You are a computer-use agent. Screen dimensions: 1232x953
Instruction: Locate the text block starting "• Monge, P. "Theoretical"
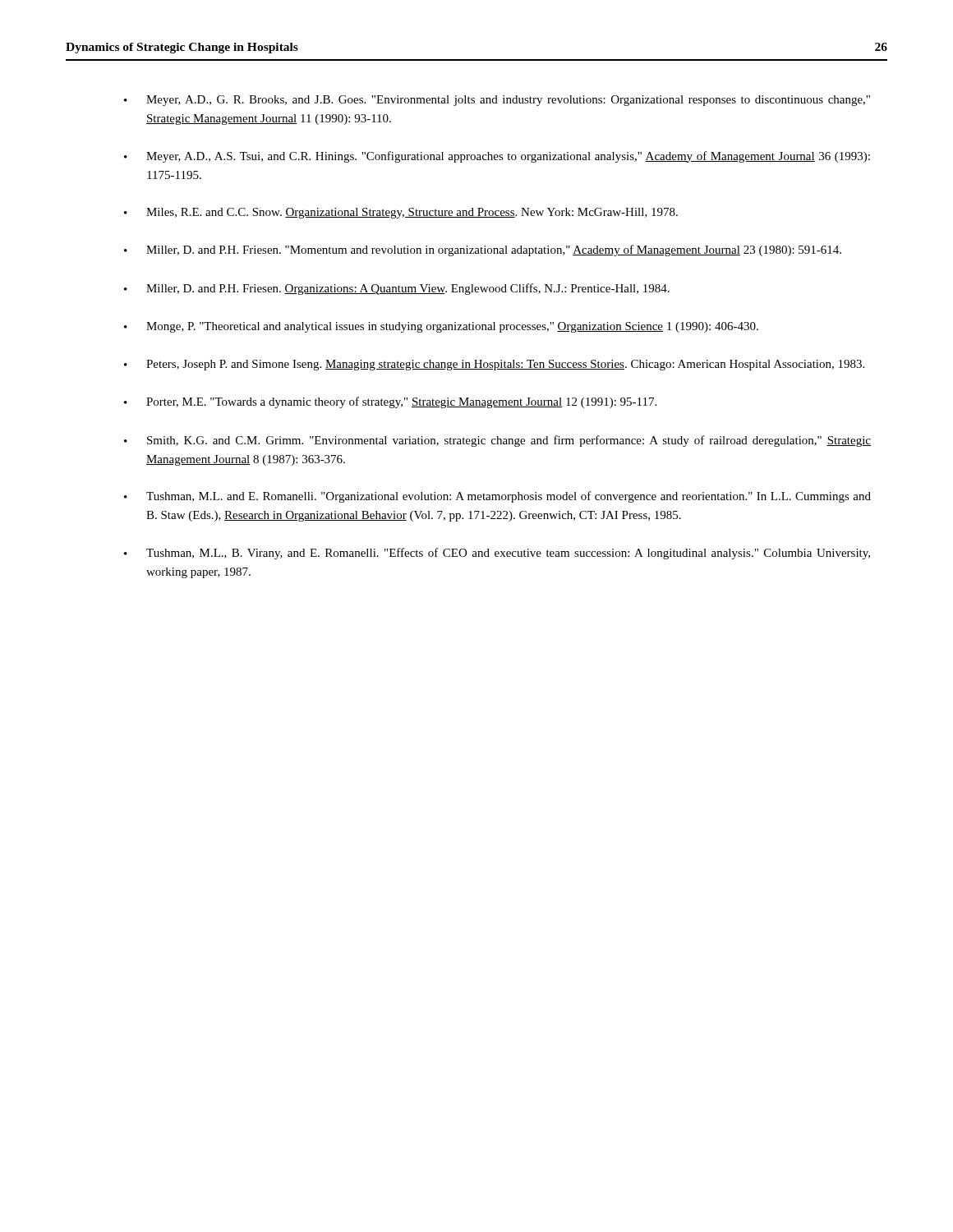[497, 327]
